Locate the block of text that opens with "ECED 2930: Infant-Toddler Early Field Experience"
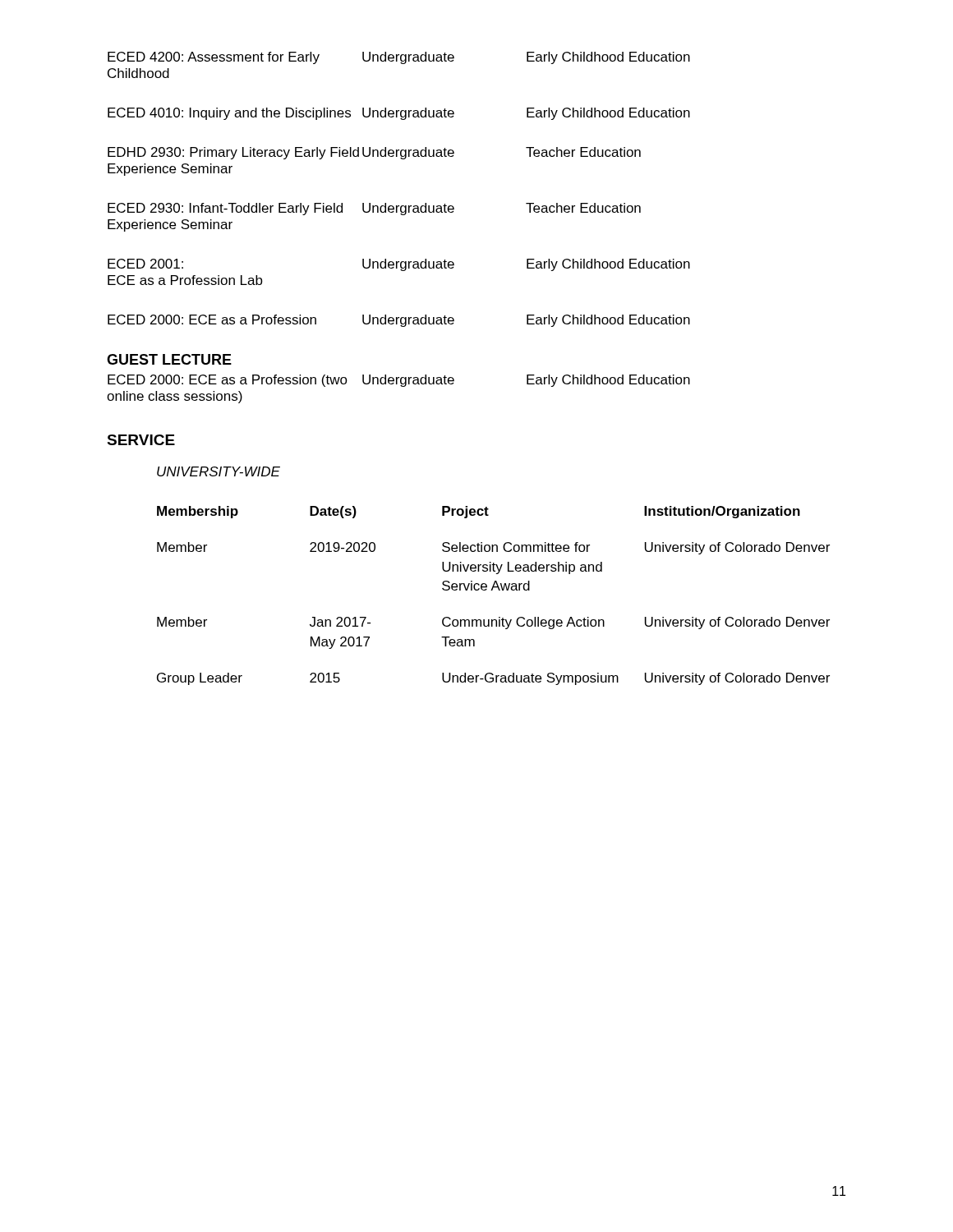953x1232 pixels. [374, 209]
